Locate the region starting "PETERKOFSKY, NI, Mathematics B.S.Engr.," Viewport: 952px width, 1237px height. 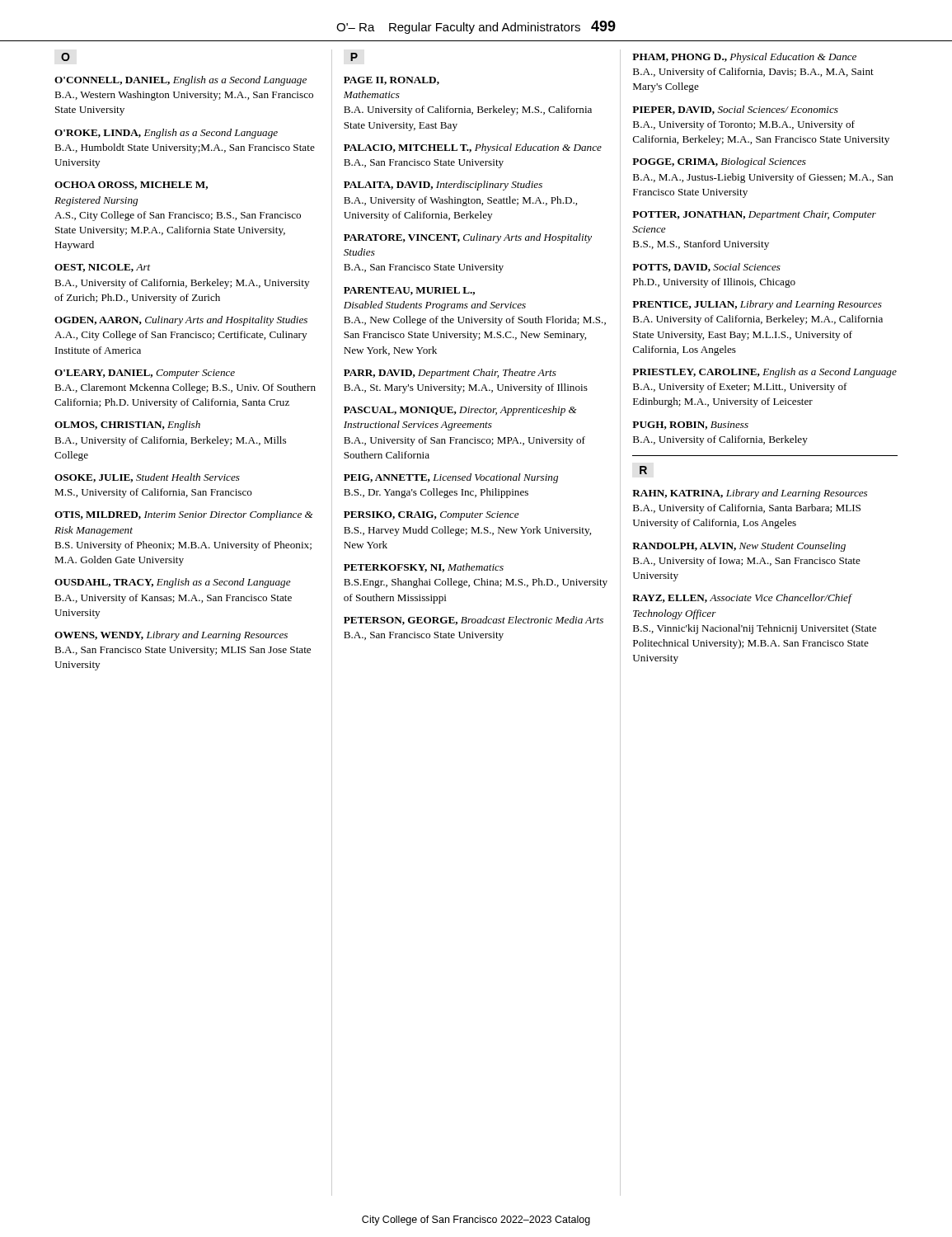tap(476, 583)
